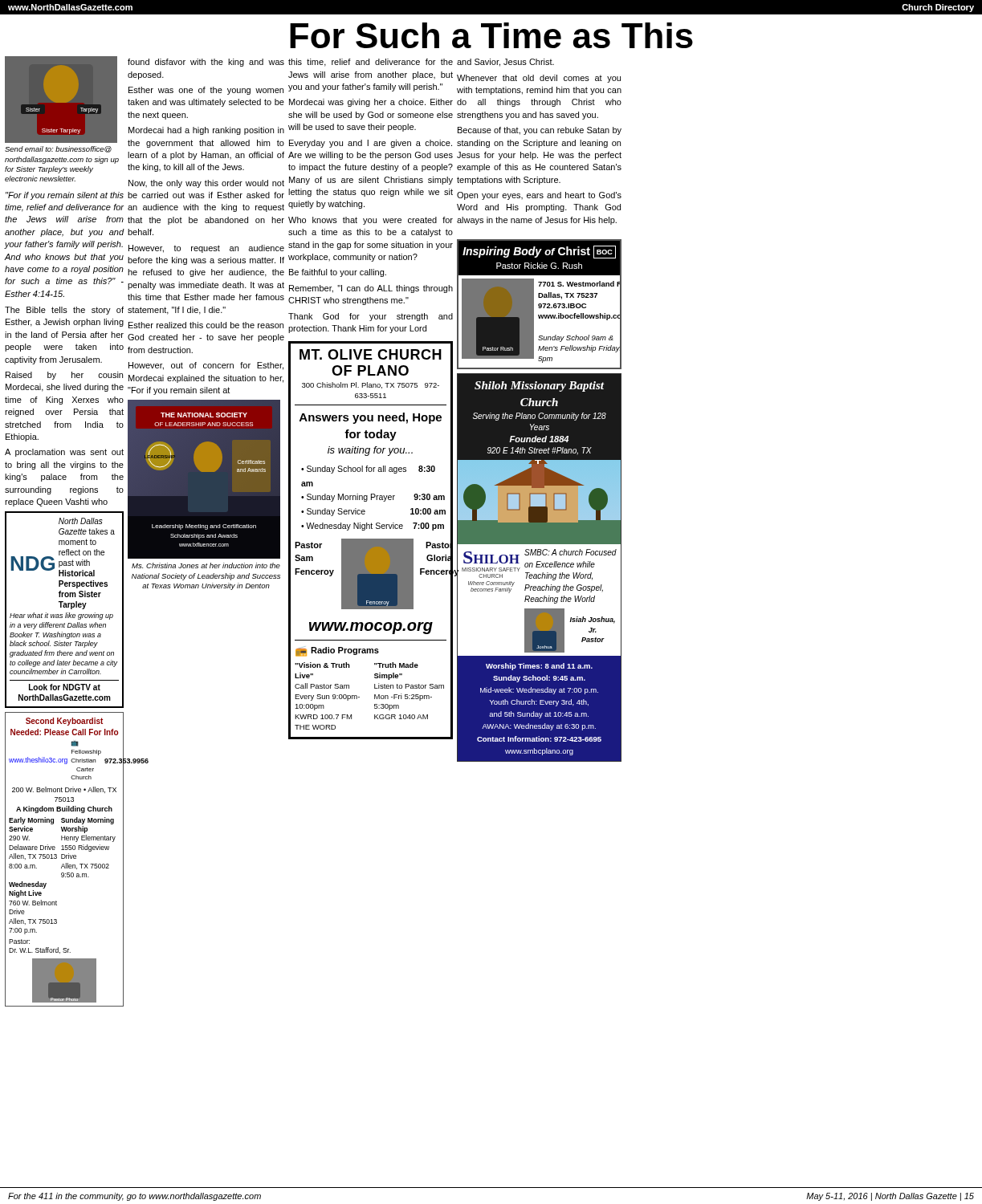Find the element starting "Everyday you and I"
Viewport: 982px width, 1204px height.
(x=371, y=173)
